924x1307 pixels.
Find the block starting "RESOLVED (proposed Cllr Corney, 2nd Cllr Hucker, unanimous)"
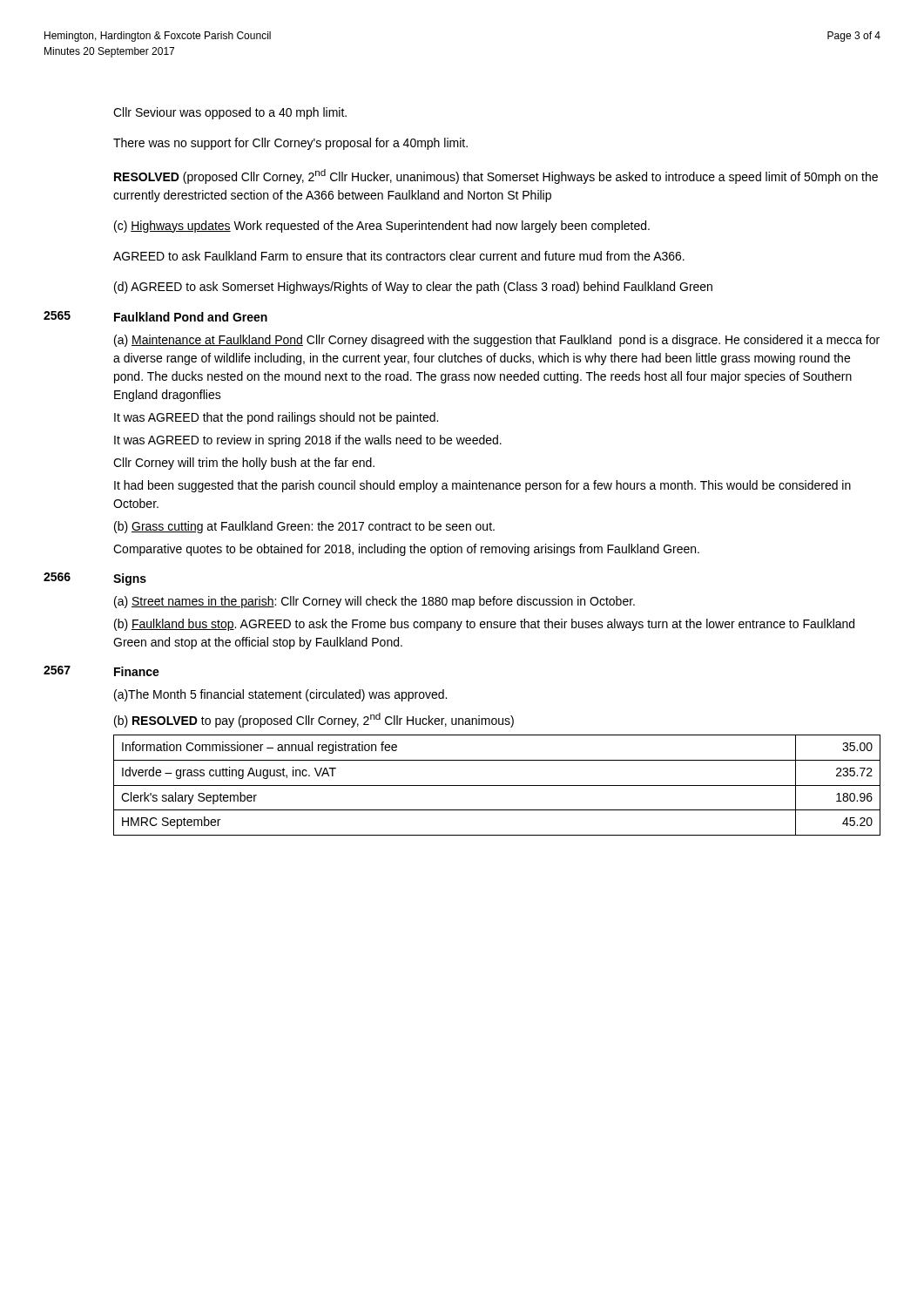497,185
